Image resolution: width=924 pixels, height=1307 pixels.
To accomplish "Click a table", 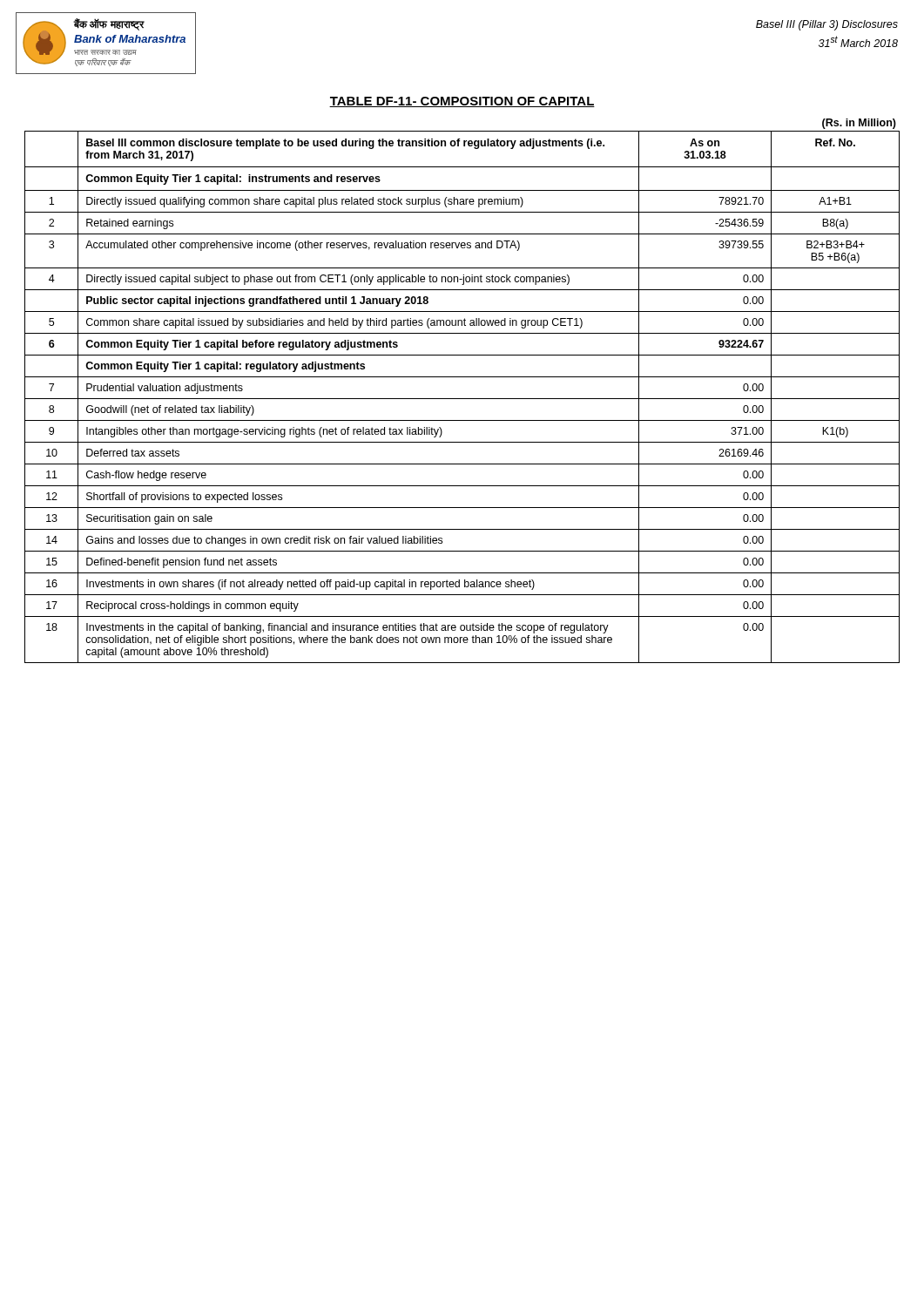I will coord(462,397).
